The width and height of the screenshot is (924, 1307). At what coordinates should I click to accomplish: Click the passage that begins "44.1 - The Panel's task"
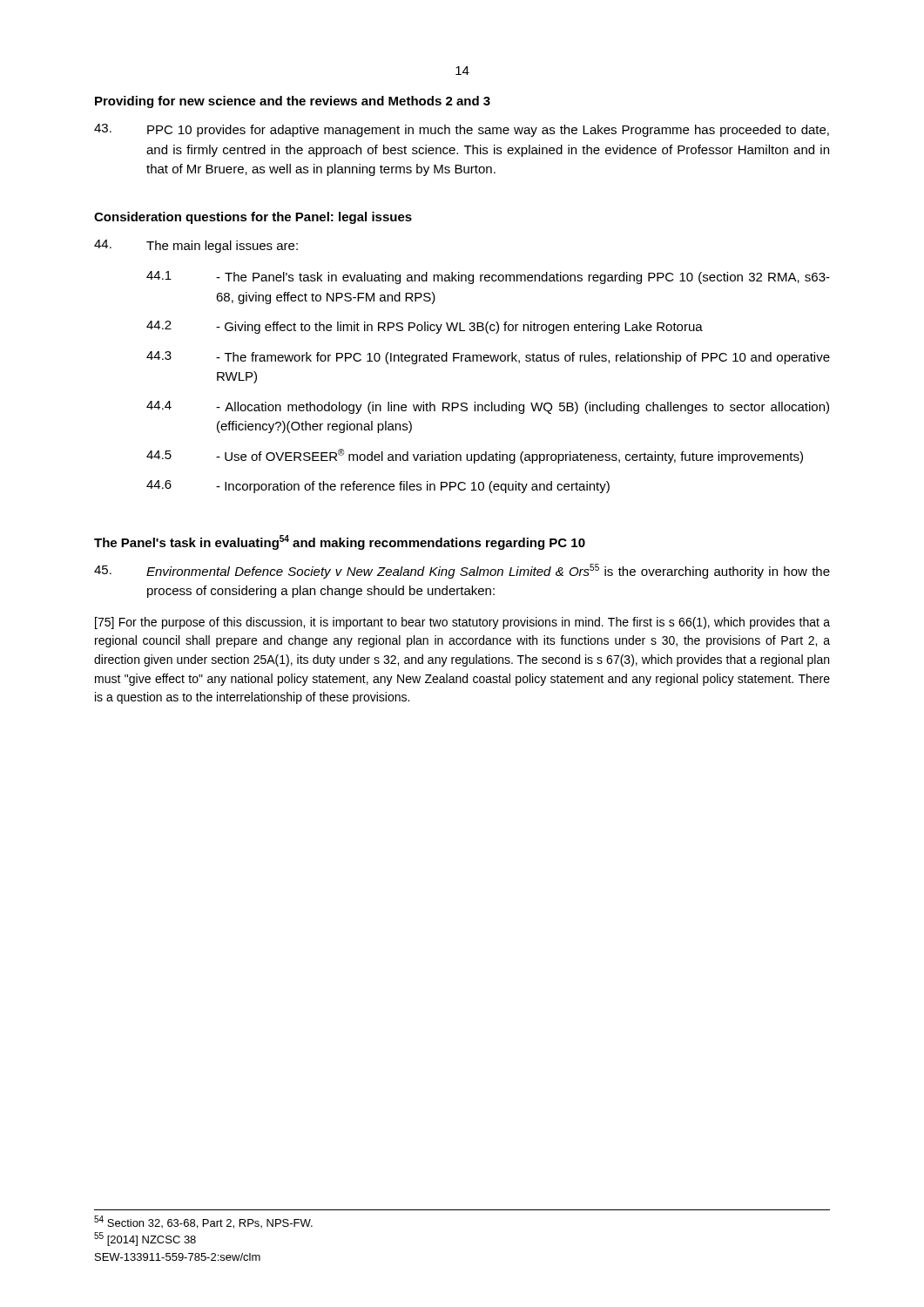[488, 287]
